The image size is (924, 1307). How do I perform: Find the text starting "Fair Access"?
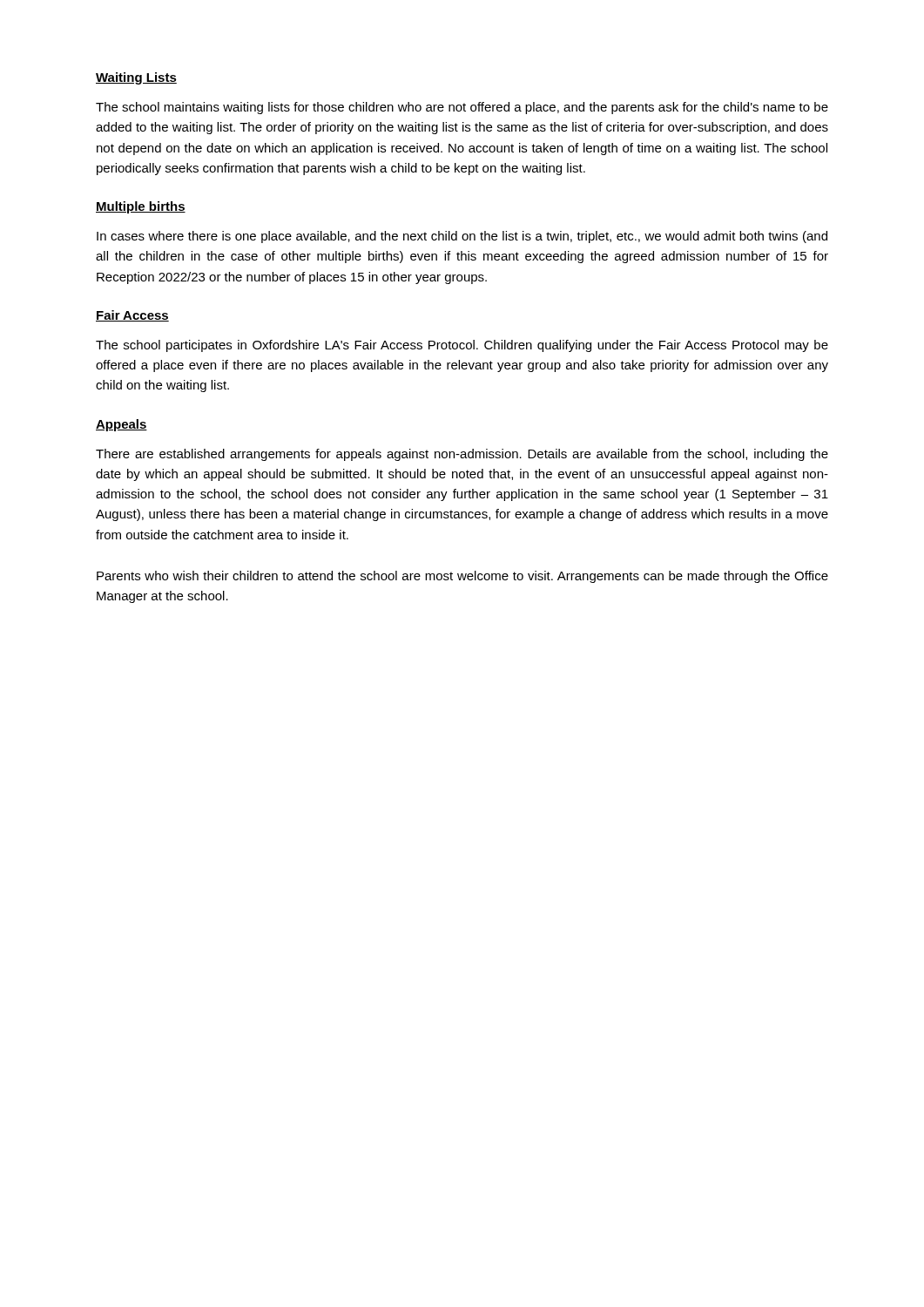coord(132,315)
